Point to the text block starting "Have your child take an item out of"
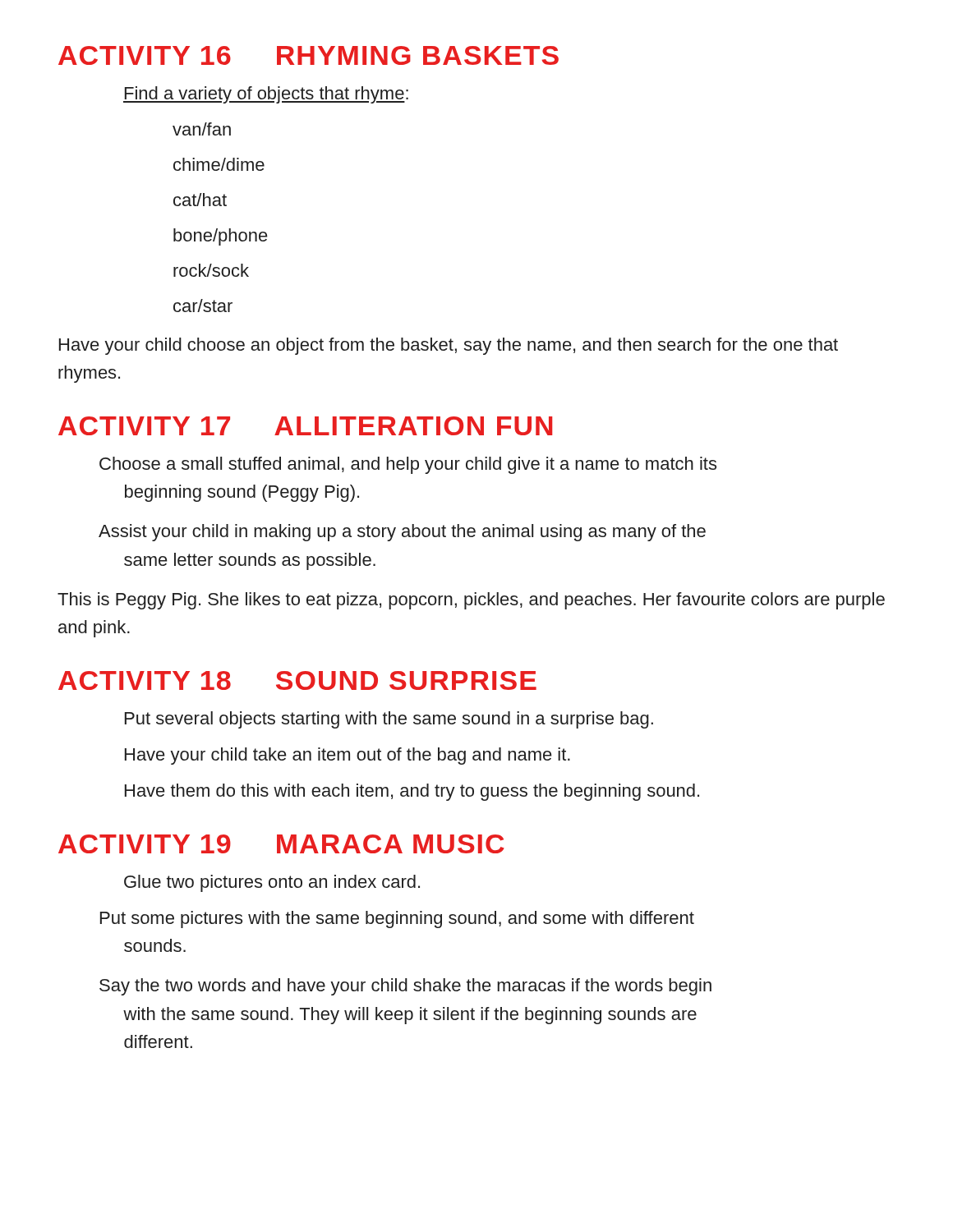This screenshot has height=1232, width=953. (347, 754)
